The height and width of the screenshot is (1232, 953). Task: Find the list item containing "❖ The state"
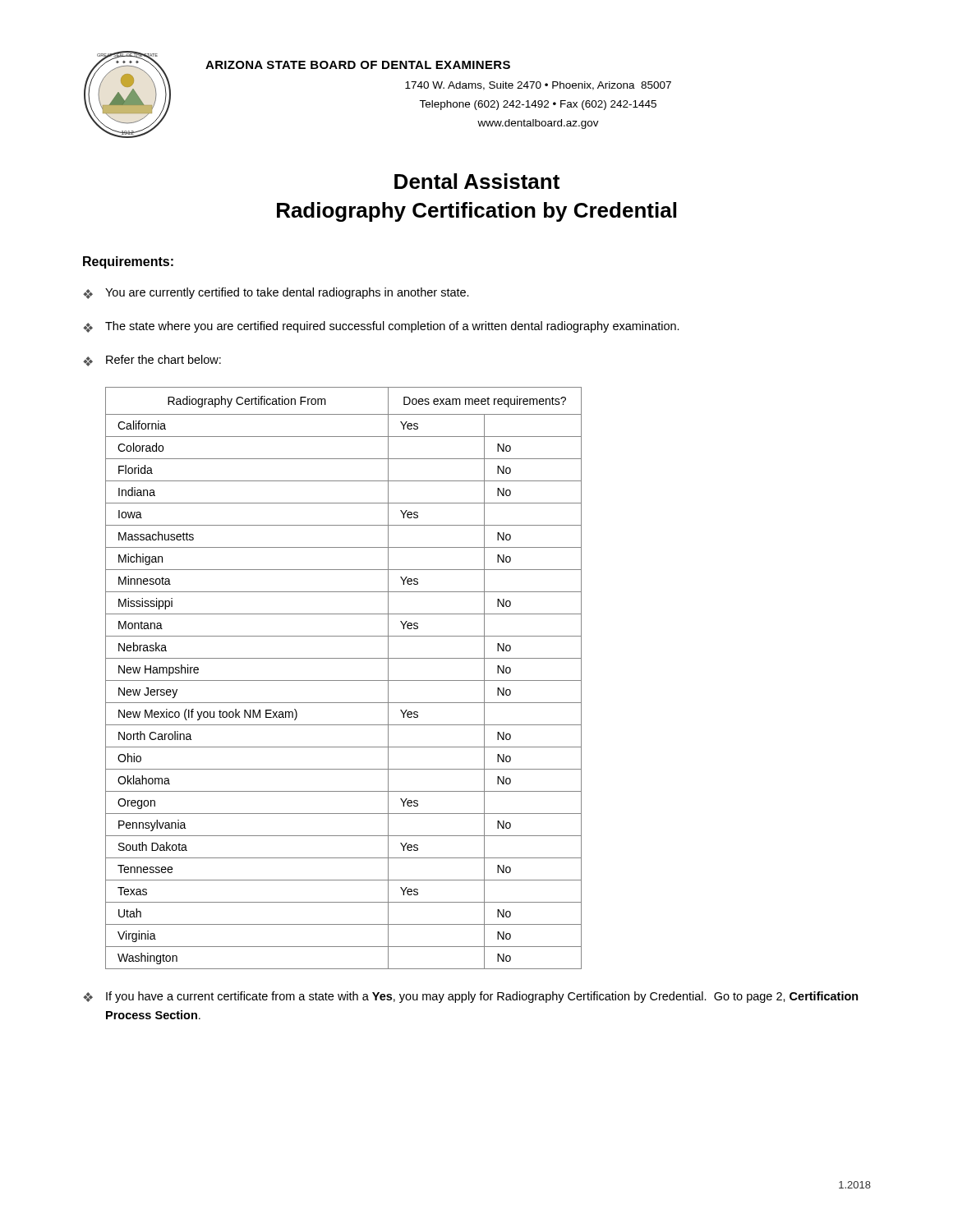476,328
